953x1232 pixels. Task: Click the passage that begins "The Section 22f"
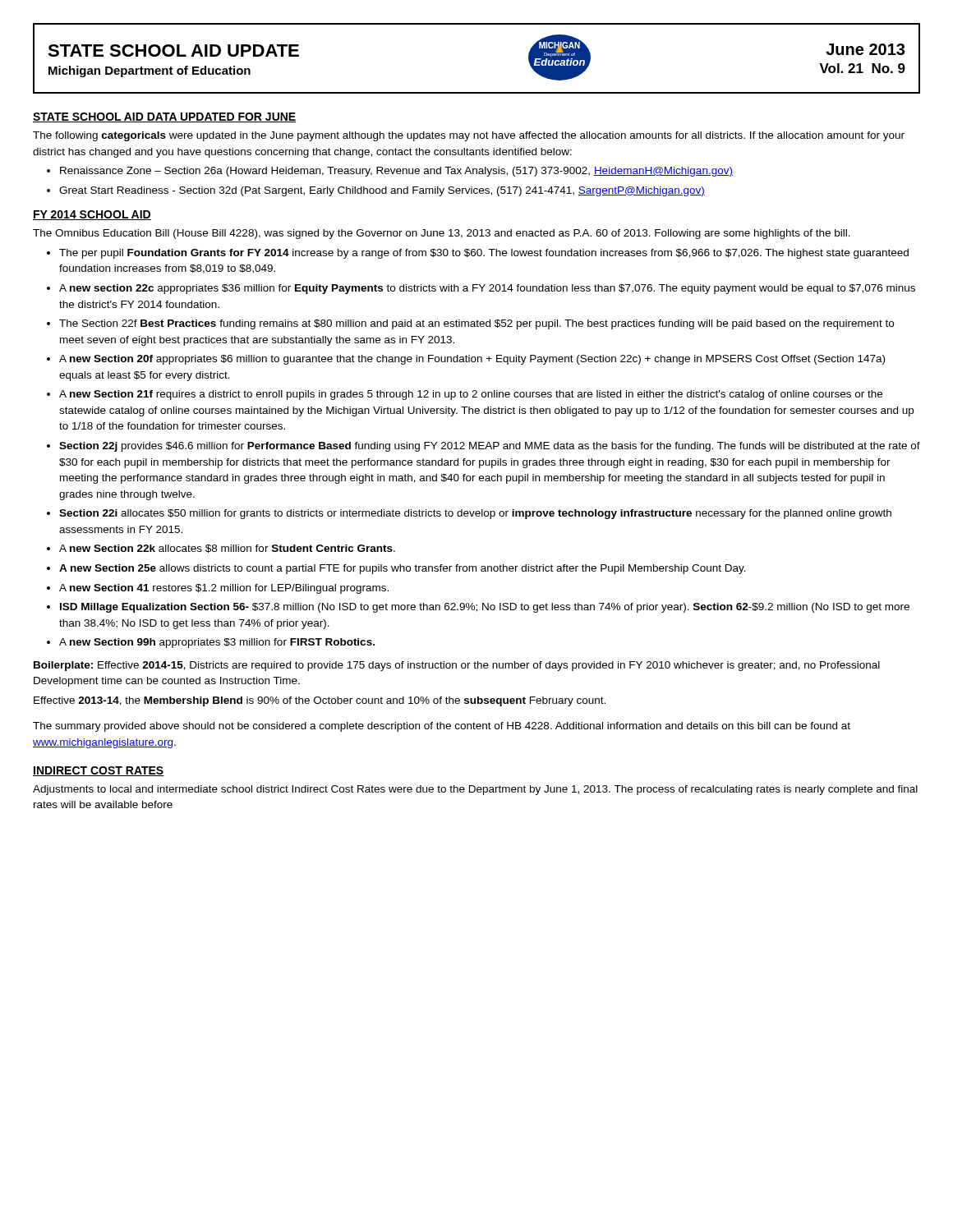(477, 331)
